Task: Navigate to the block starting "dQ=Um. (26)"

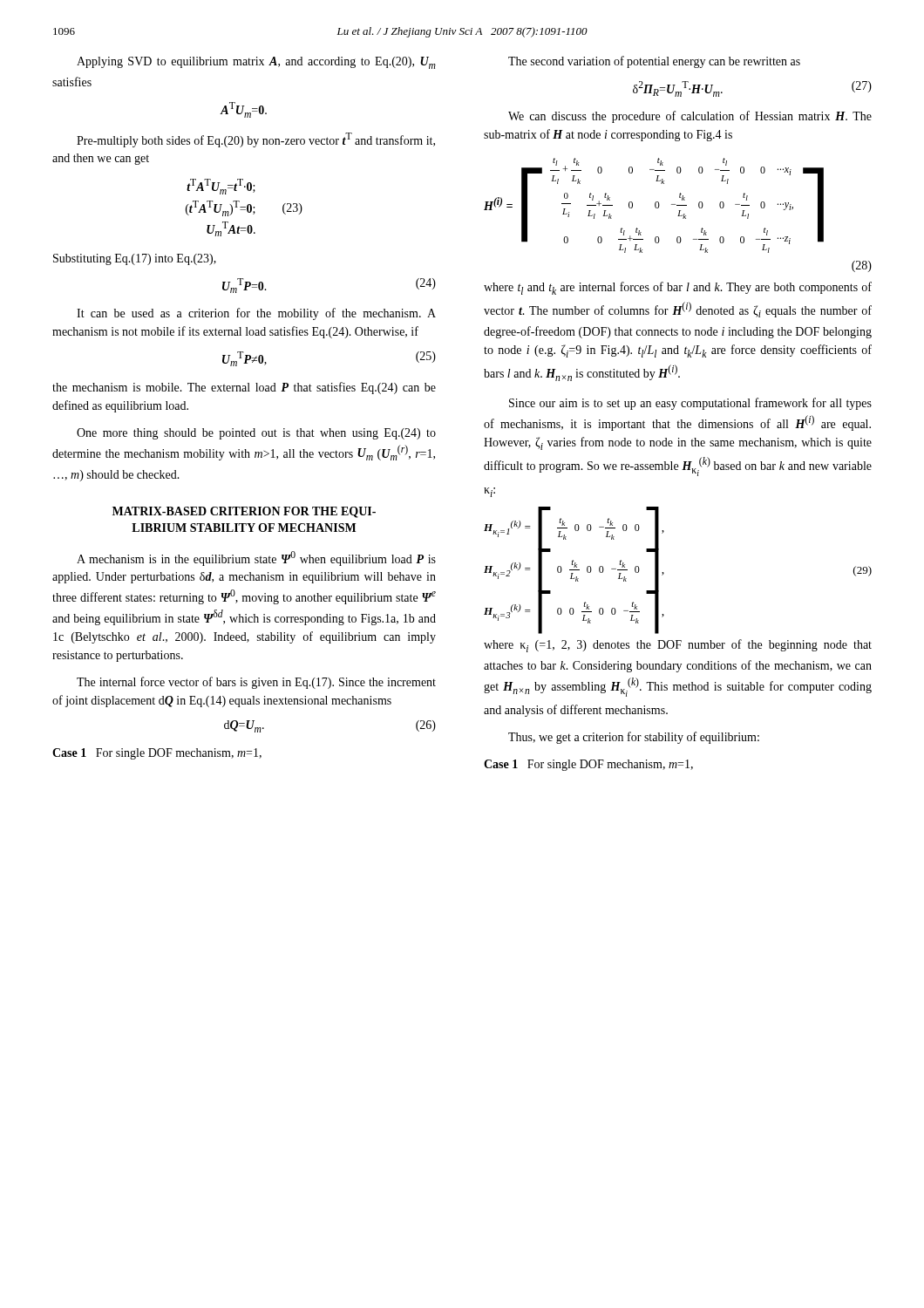Action: pos(253,725)
